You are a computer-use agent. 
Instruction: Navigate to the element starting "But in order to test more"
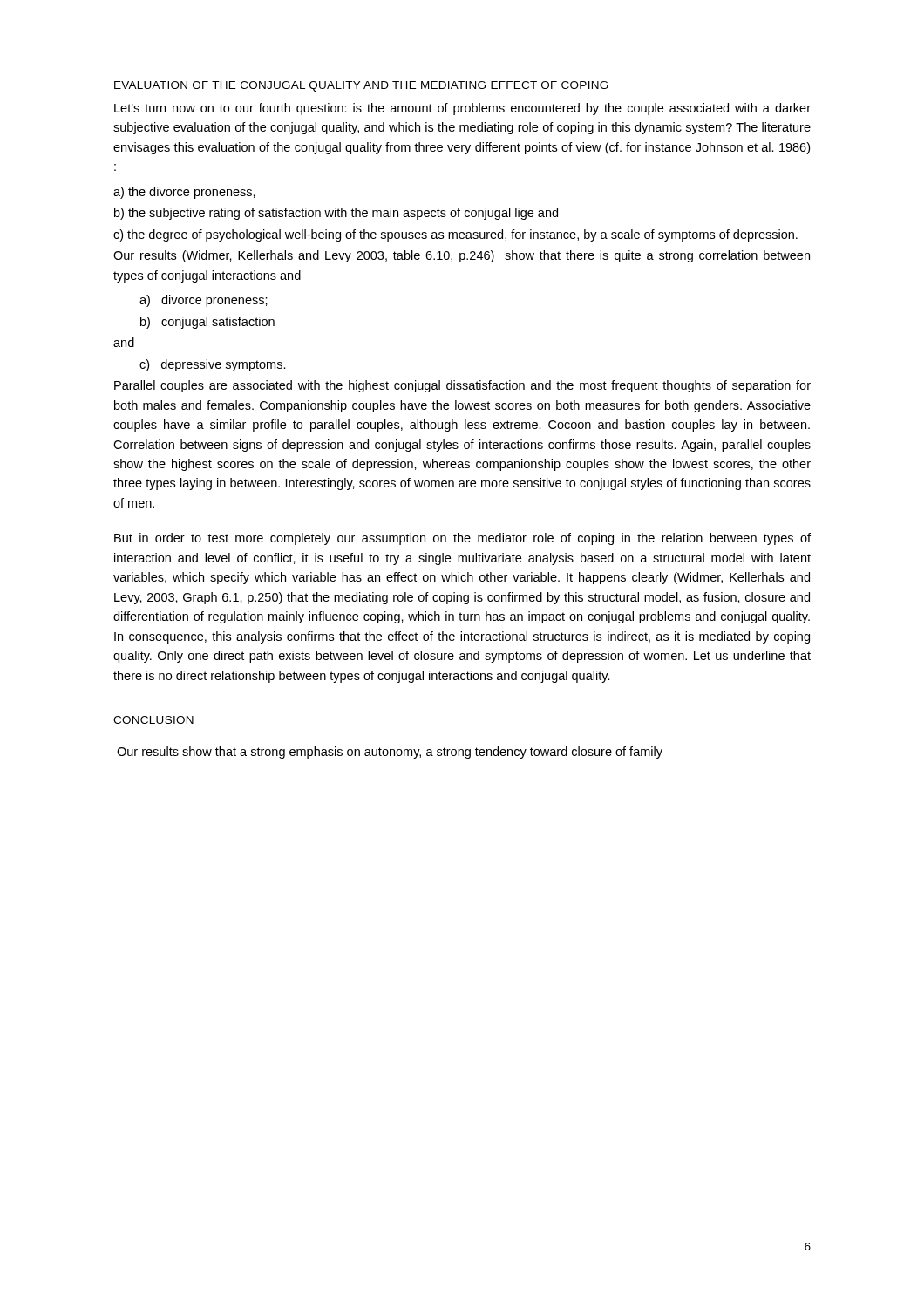click(462, 607)
